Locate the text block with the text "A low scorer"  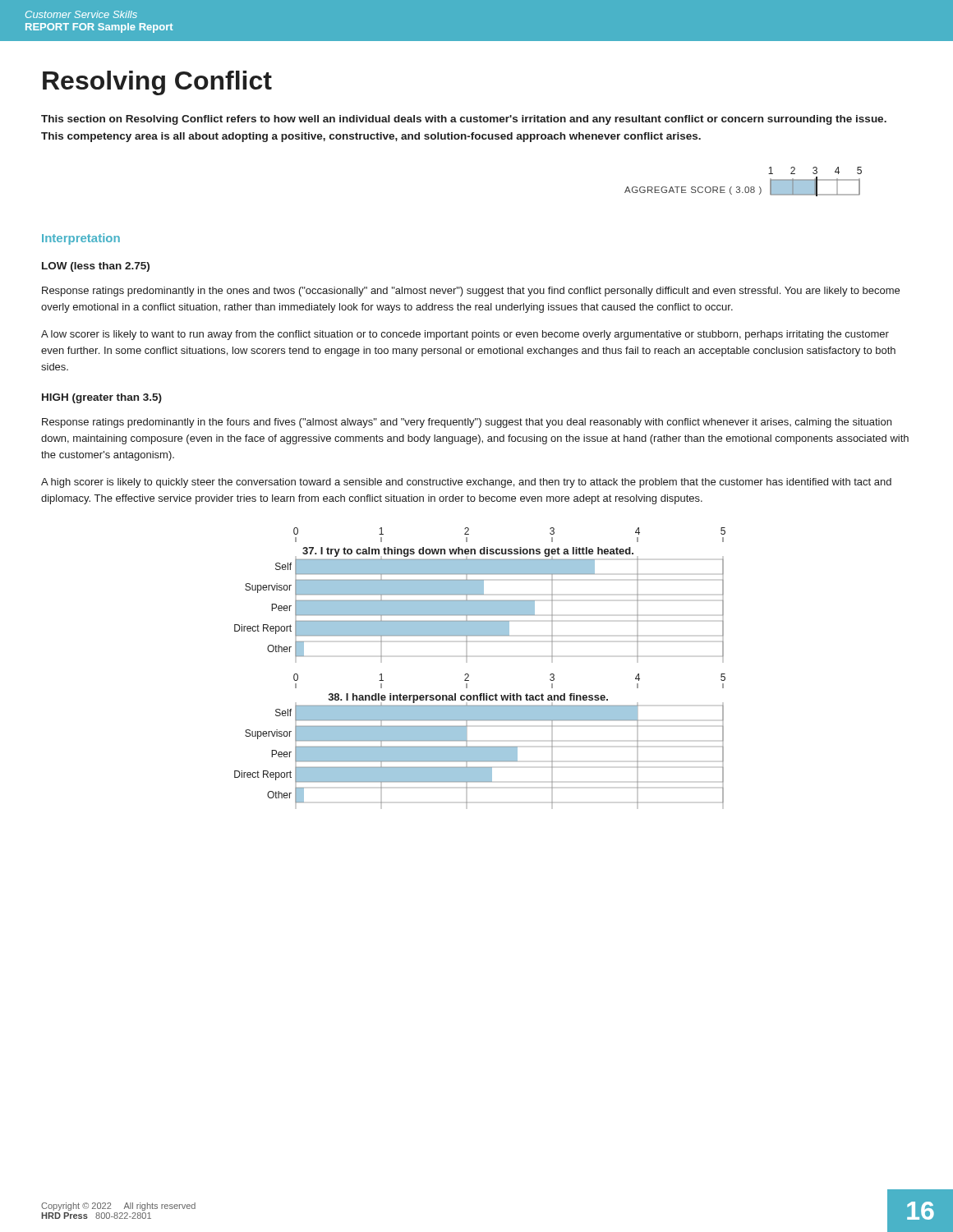(x=476, y=351)
